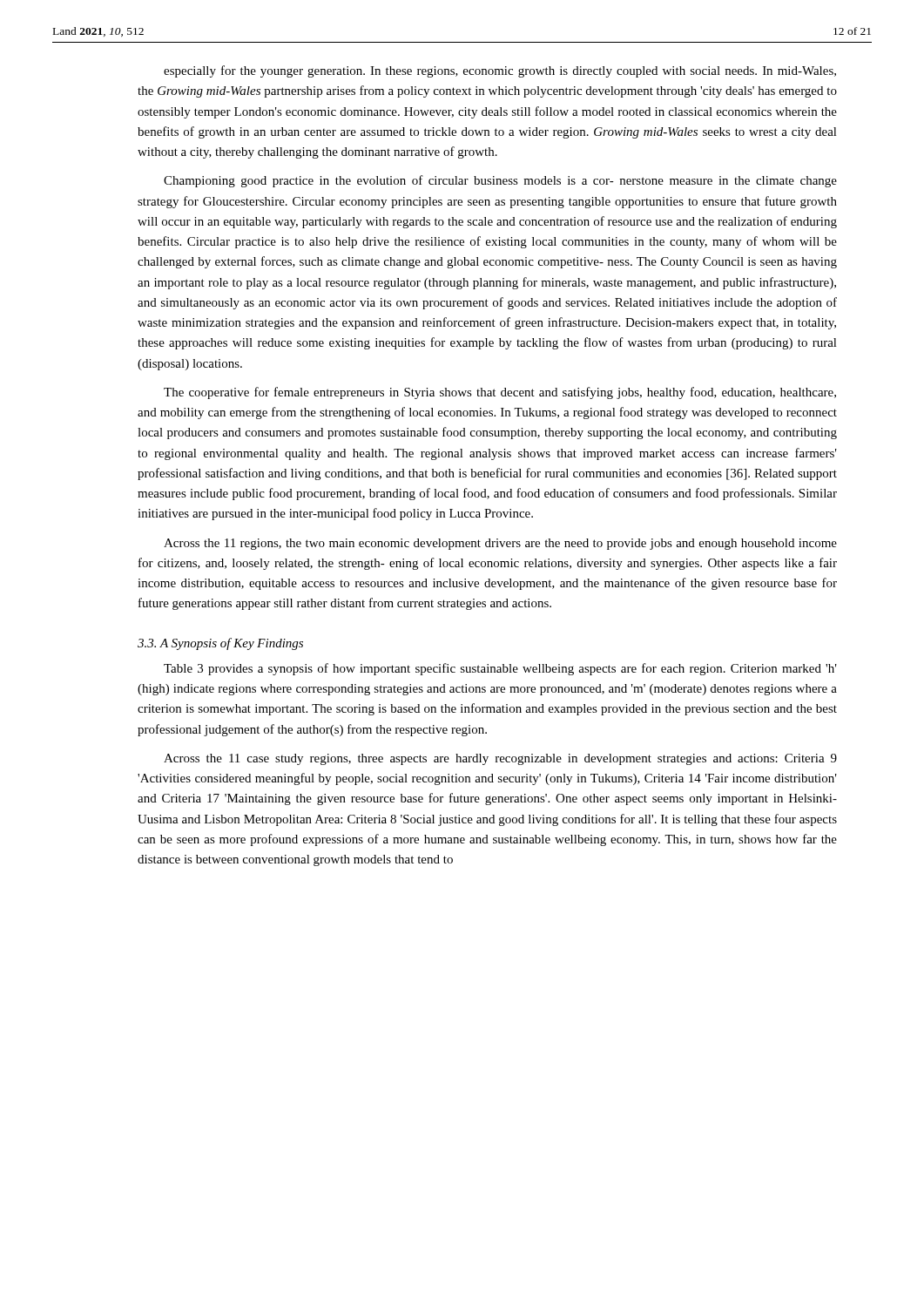Screen dimensions: 1307x924
Task: Where is the passage that starts "Across the 11 case study regions, three aspects"?
Action: click(487, 809)
